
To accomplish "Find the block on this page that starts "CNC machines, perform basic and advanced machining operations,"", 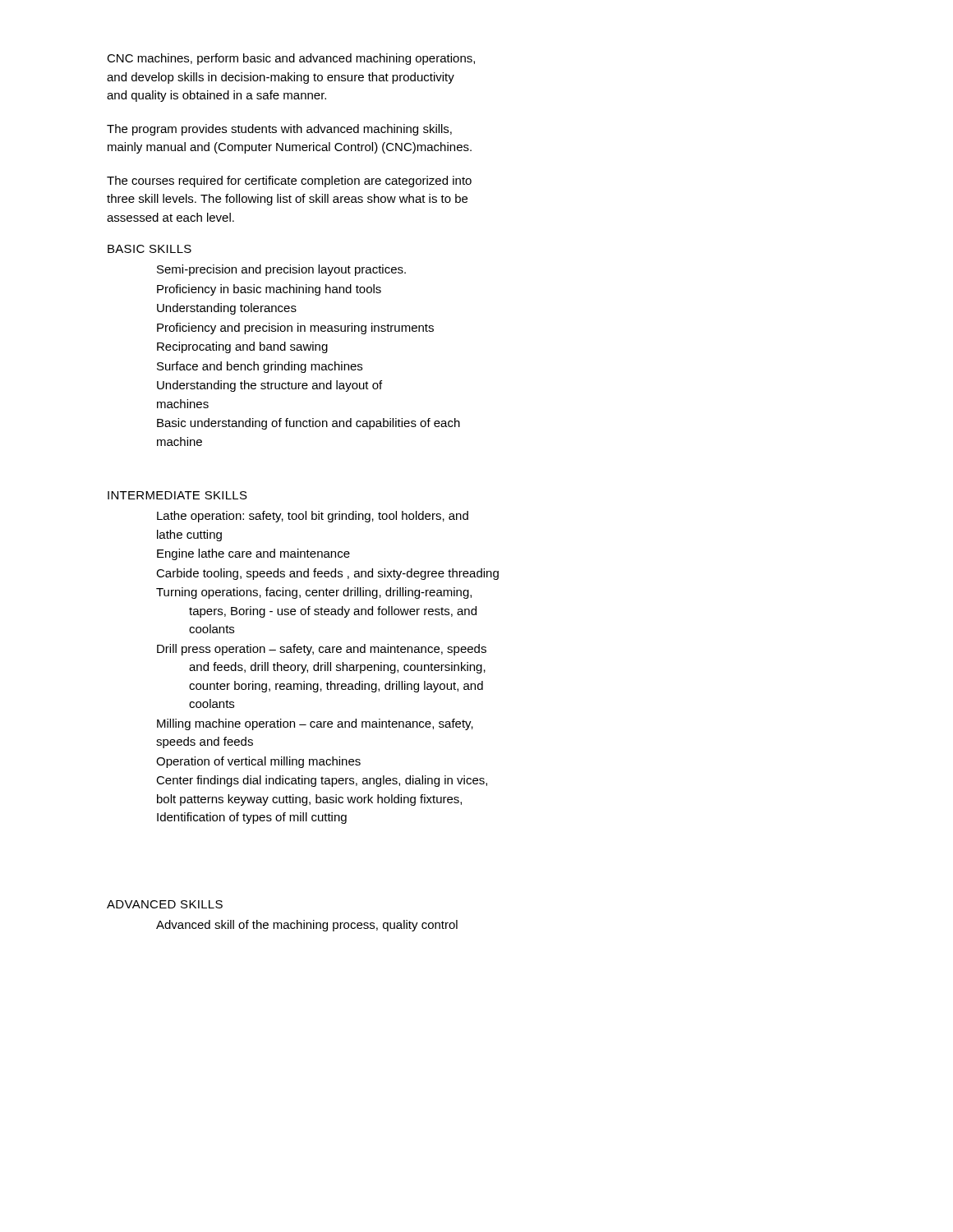I will [291, 76].
